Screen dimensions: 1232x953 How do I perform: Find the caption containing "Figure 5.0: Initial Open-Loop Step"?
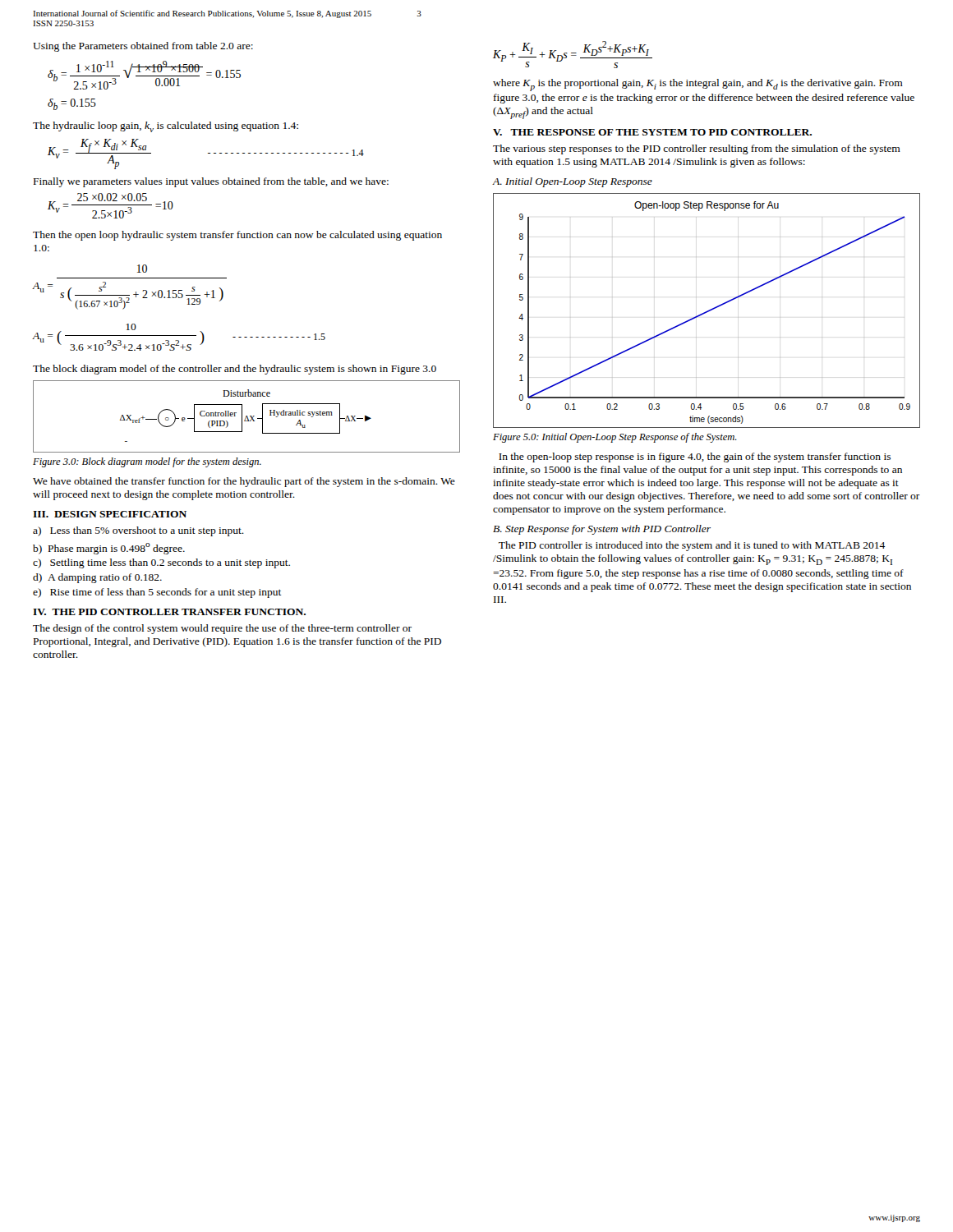point(615,437)
